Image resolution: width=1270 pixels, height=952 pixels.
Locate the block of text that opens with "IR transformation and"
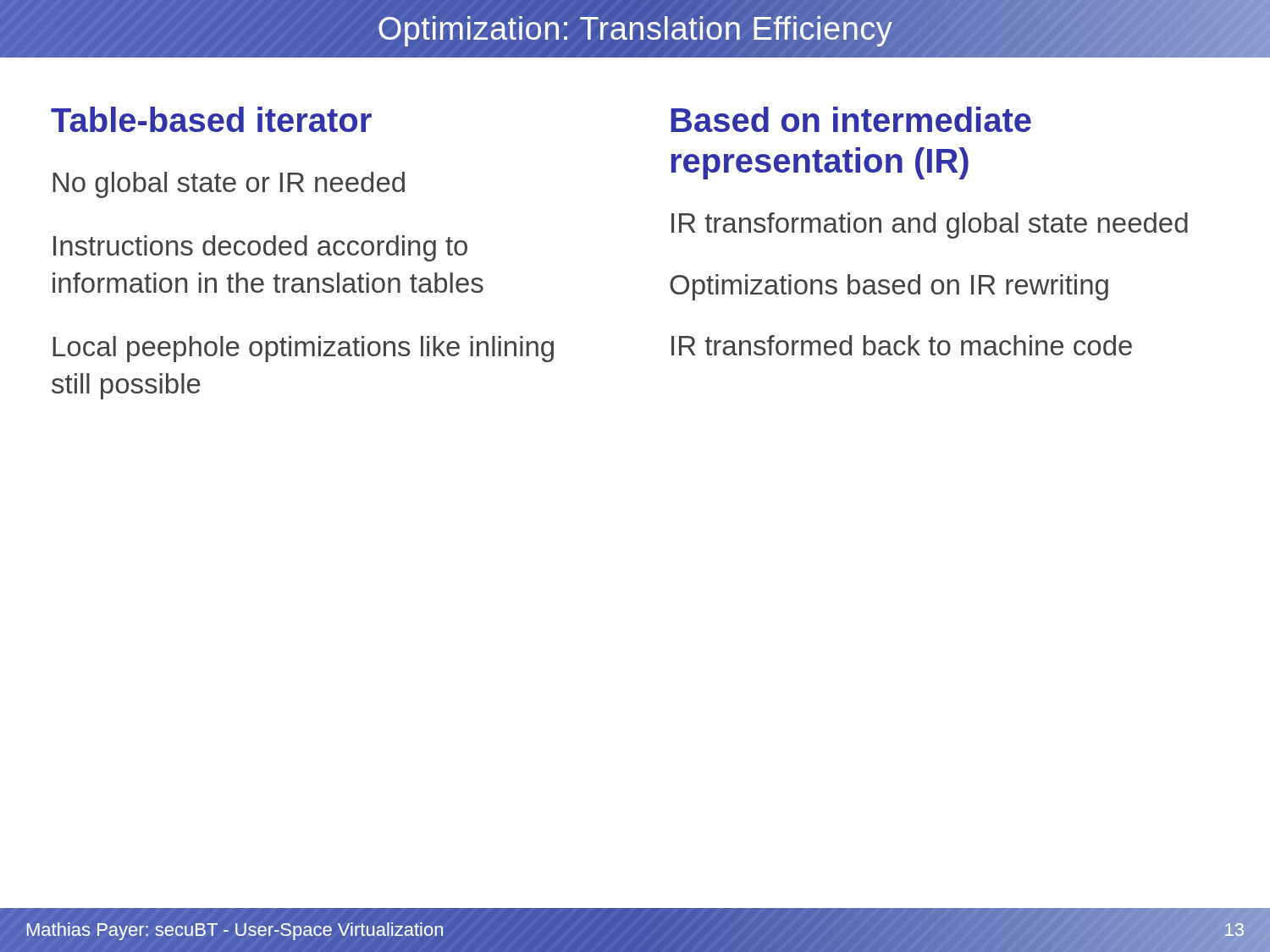[929, 223]
